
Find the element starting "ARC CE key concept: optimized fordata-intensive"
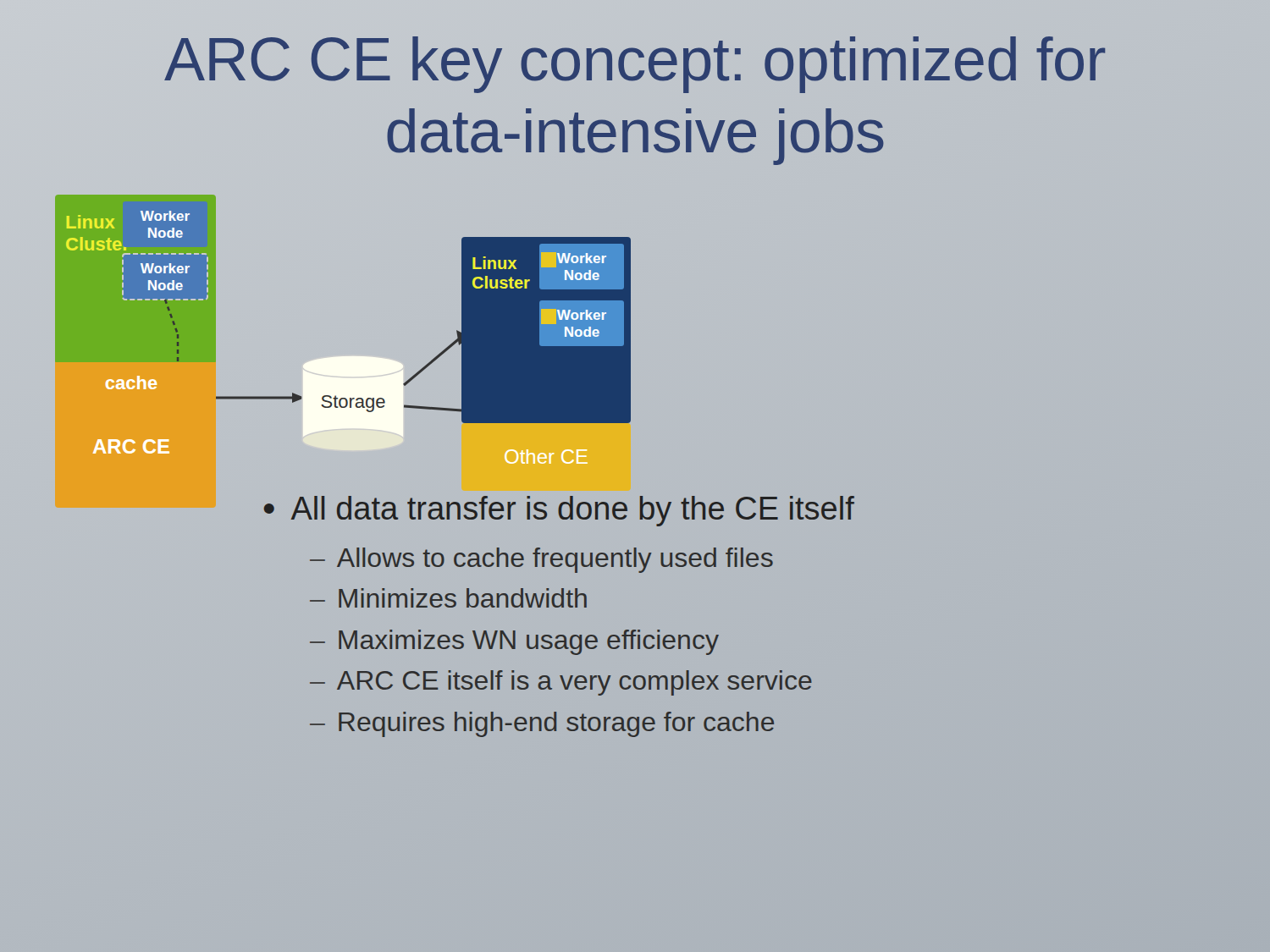coord(635,96)
